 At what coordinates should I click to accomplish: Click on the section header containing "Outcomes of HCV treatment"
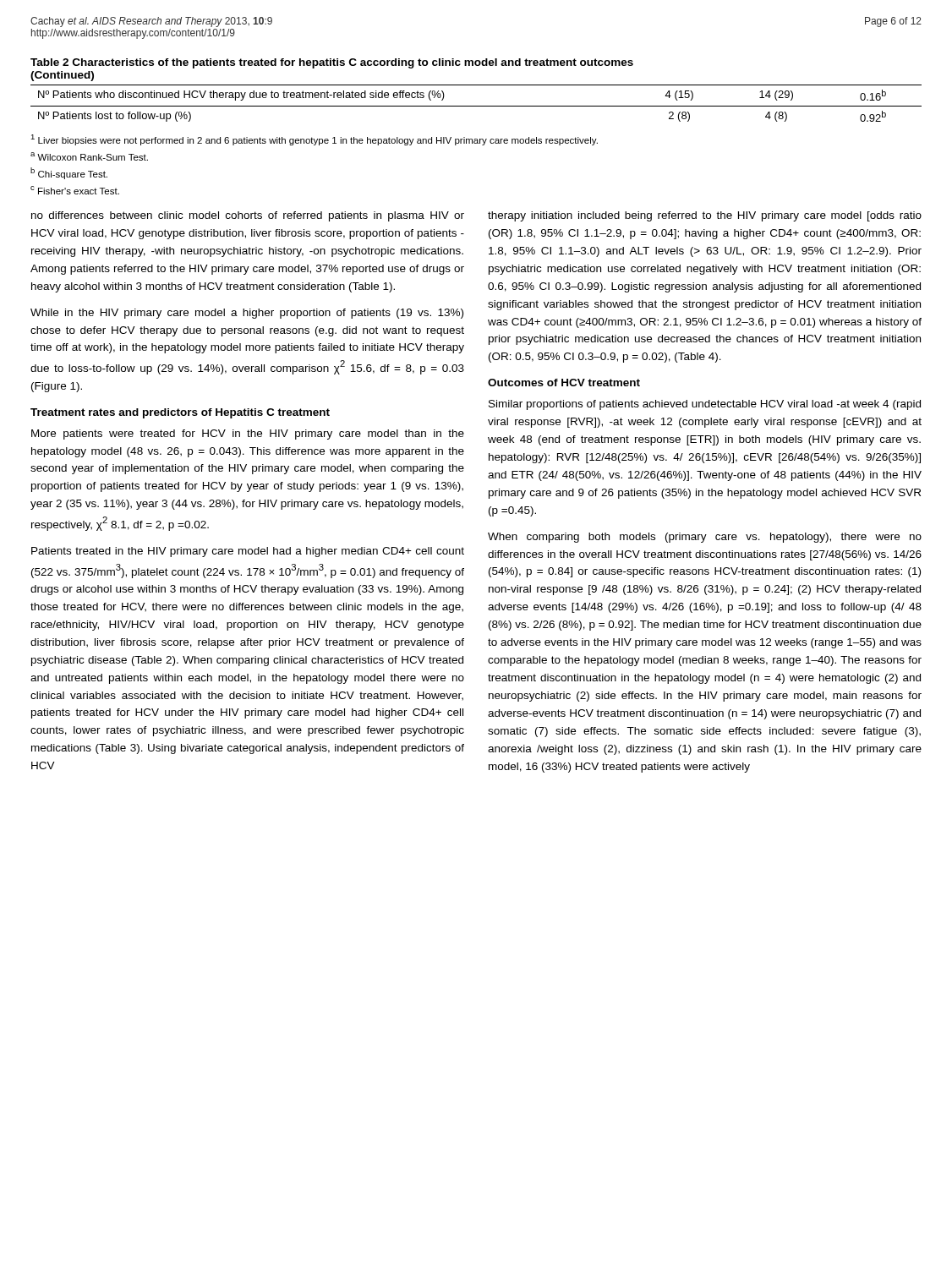(x=564, y=383)
